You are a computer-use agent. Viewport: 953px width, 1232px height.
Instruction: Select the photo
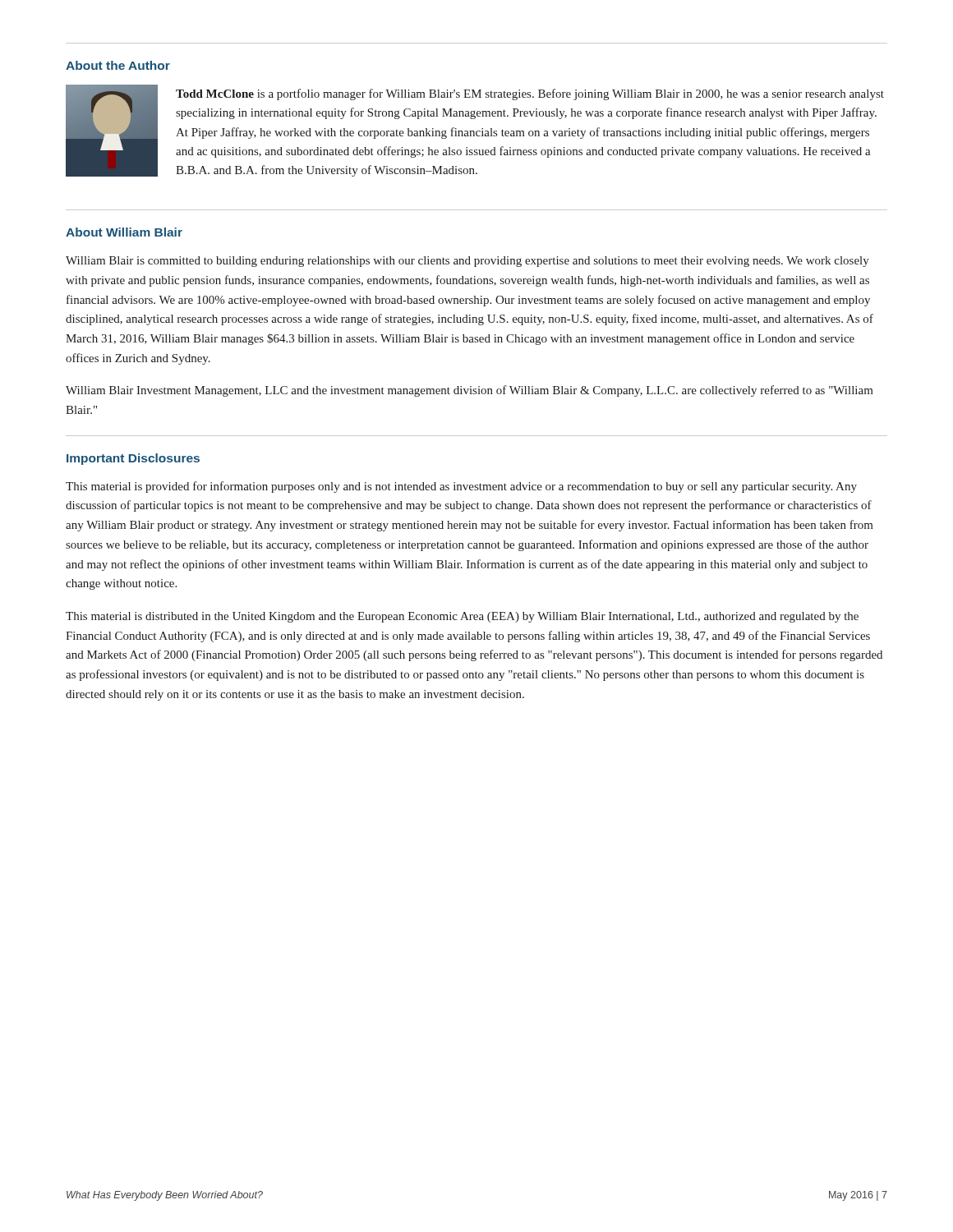[x=112, y=131]
